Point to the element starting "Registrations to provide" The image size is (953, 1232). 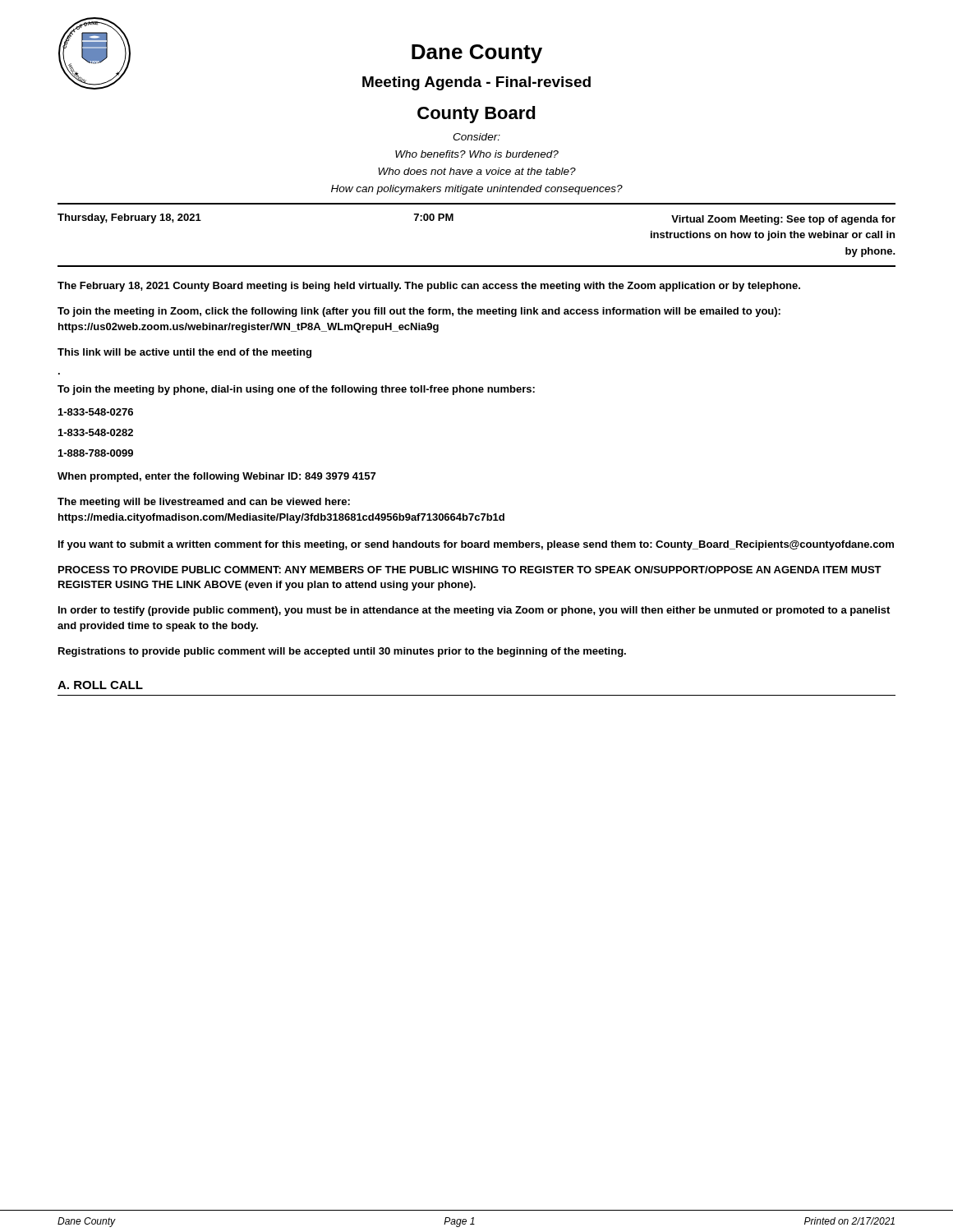pyautogui.click(x=342, y=651)
